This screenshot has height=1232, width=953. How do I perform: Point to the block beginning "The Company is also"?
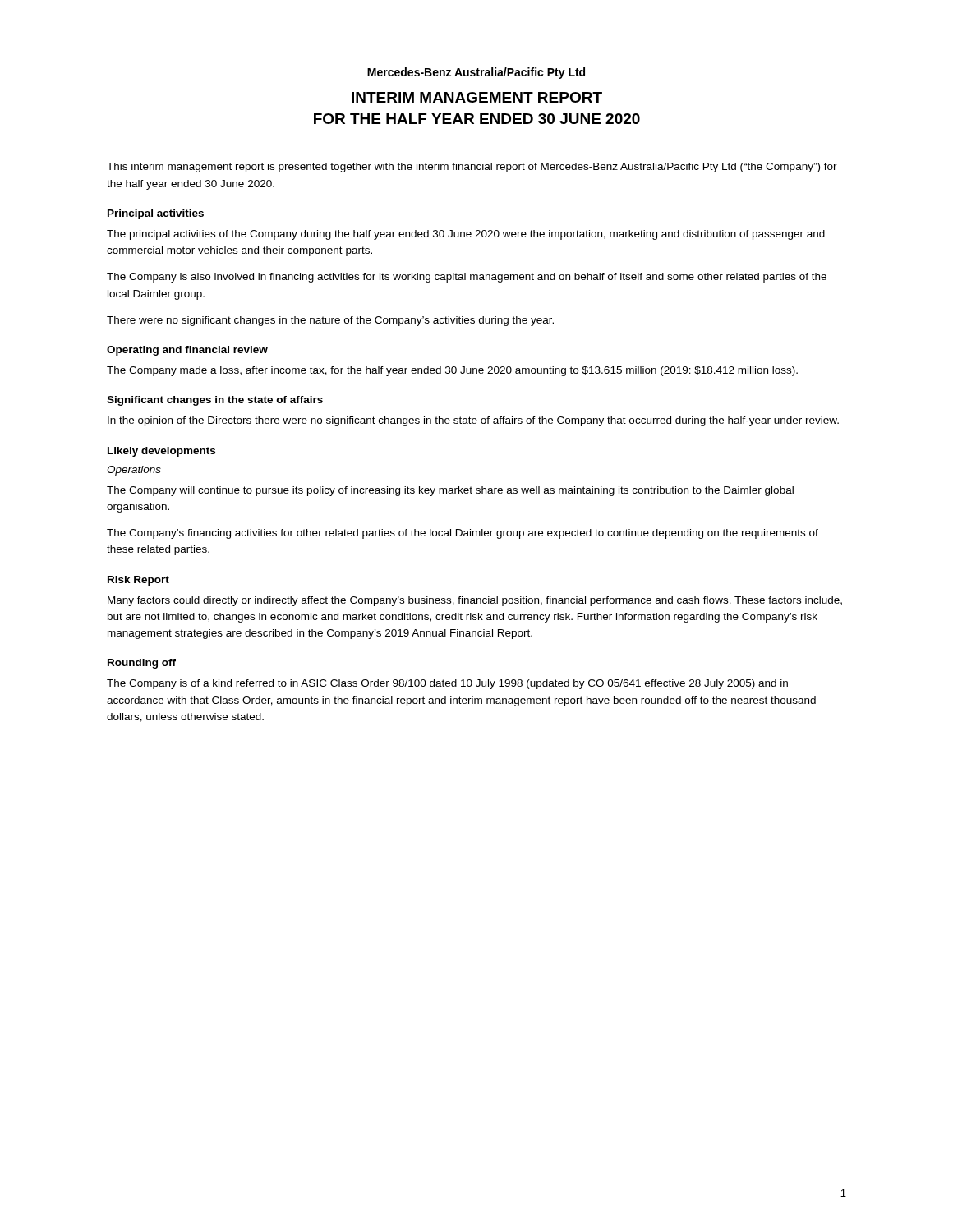(x=467, y=285)
